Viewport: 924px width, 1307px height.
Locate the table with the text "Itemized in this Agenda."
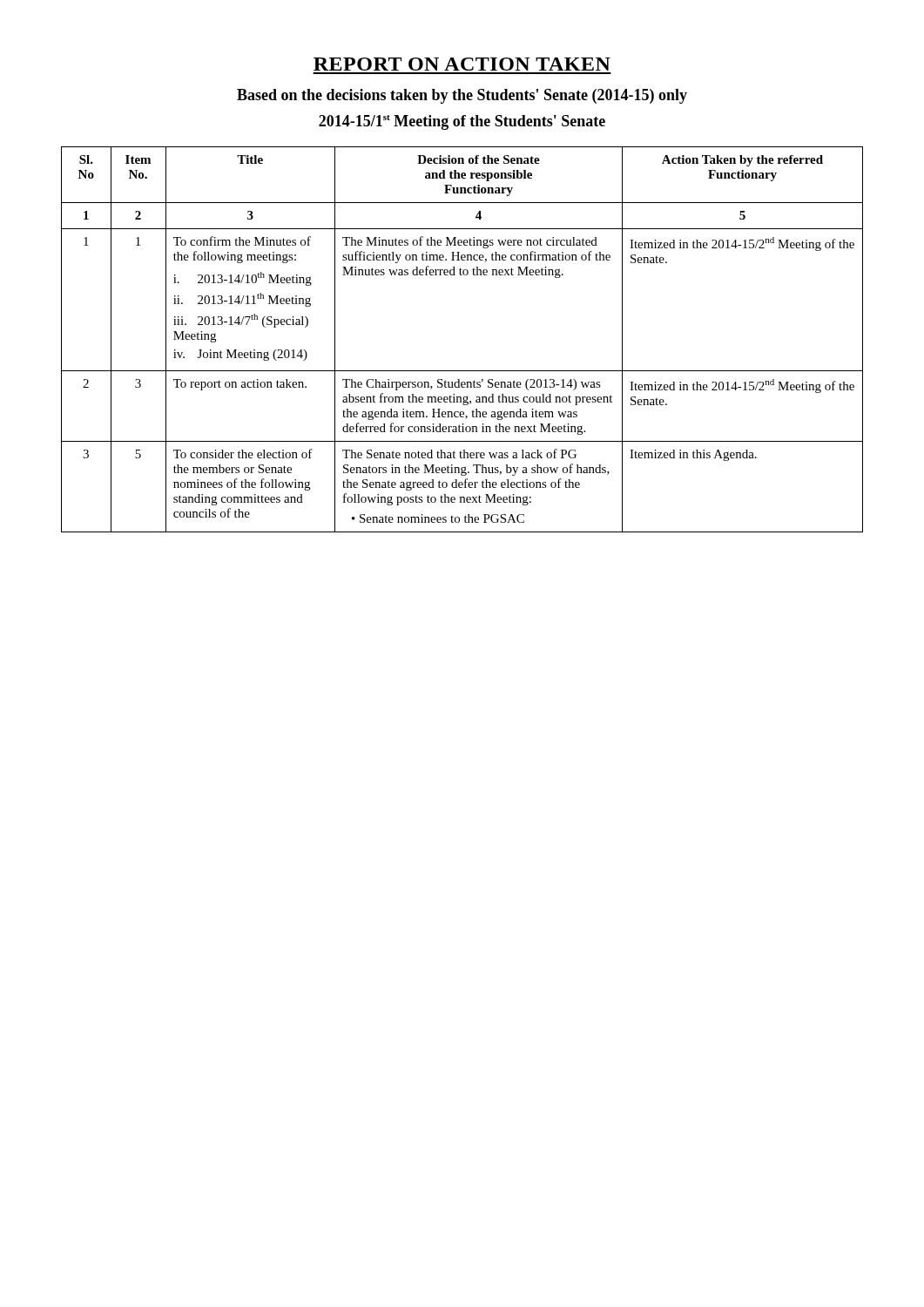462,339
